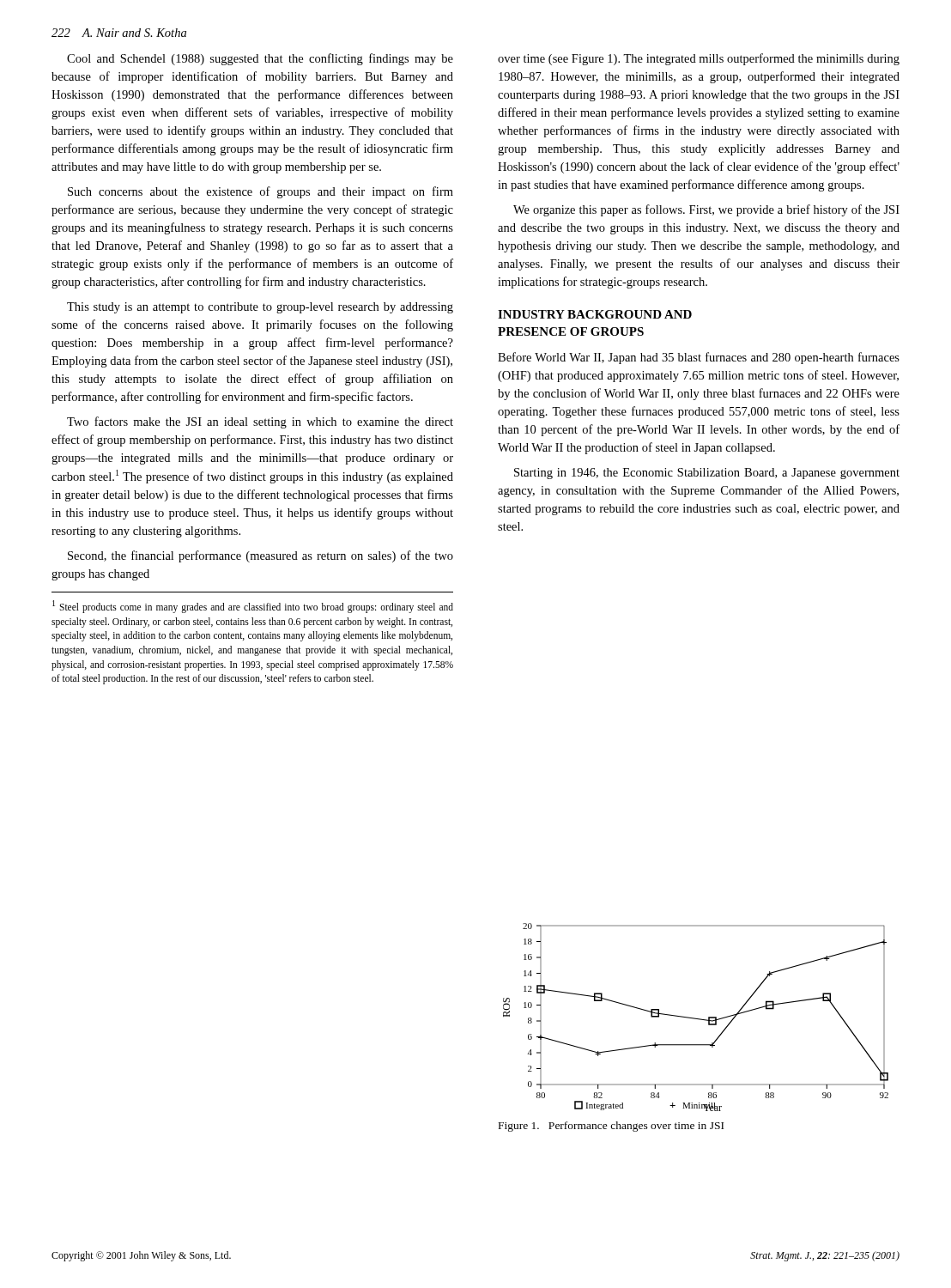Point to the block beginning "We organize this paper as follows. First, we"
Viewport: 951px width, 1288px height.
pyautogui.click(x=699, y=246)
